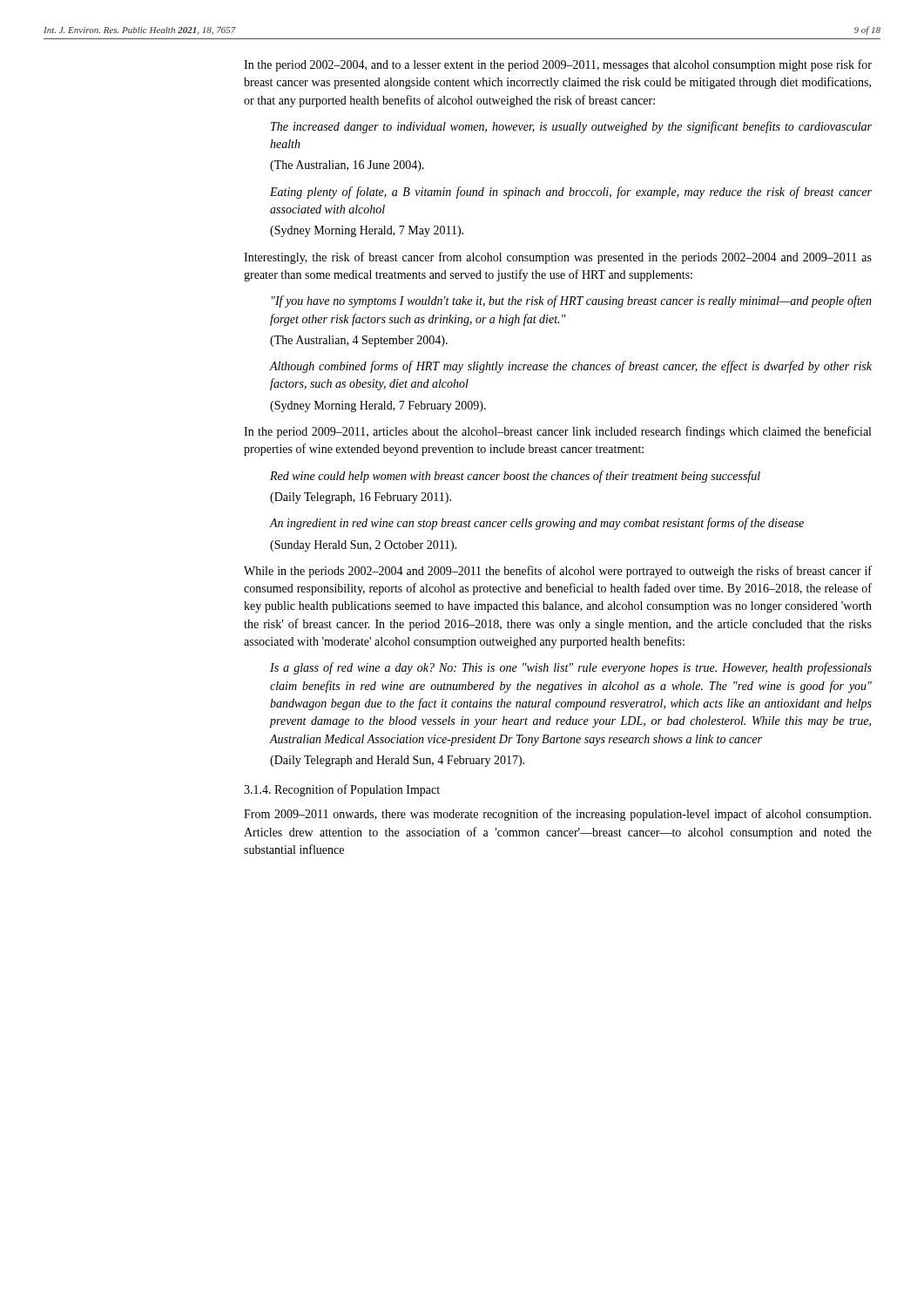924x1307 pixels.
Task: Find the passage starting "From 2009–2011 onwards, there was moderate"
Action: [558, 833]
